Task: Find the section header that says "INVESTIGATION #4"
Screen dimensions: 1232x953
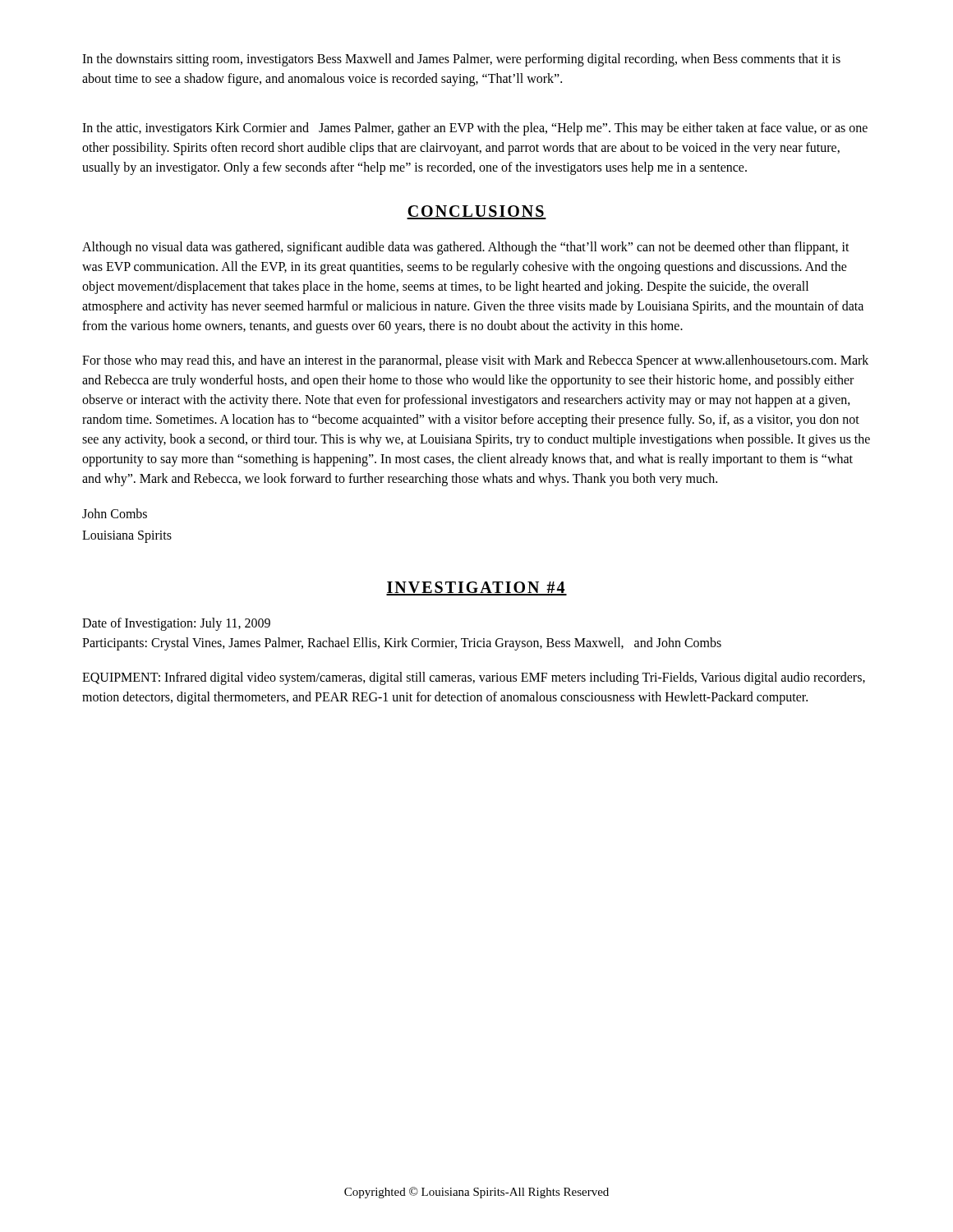Action: coord(476,587)
